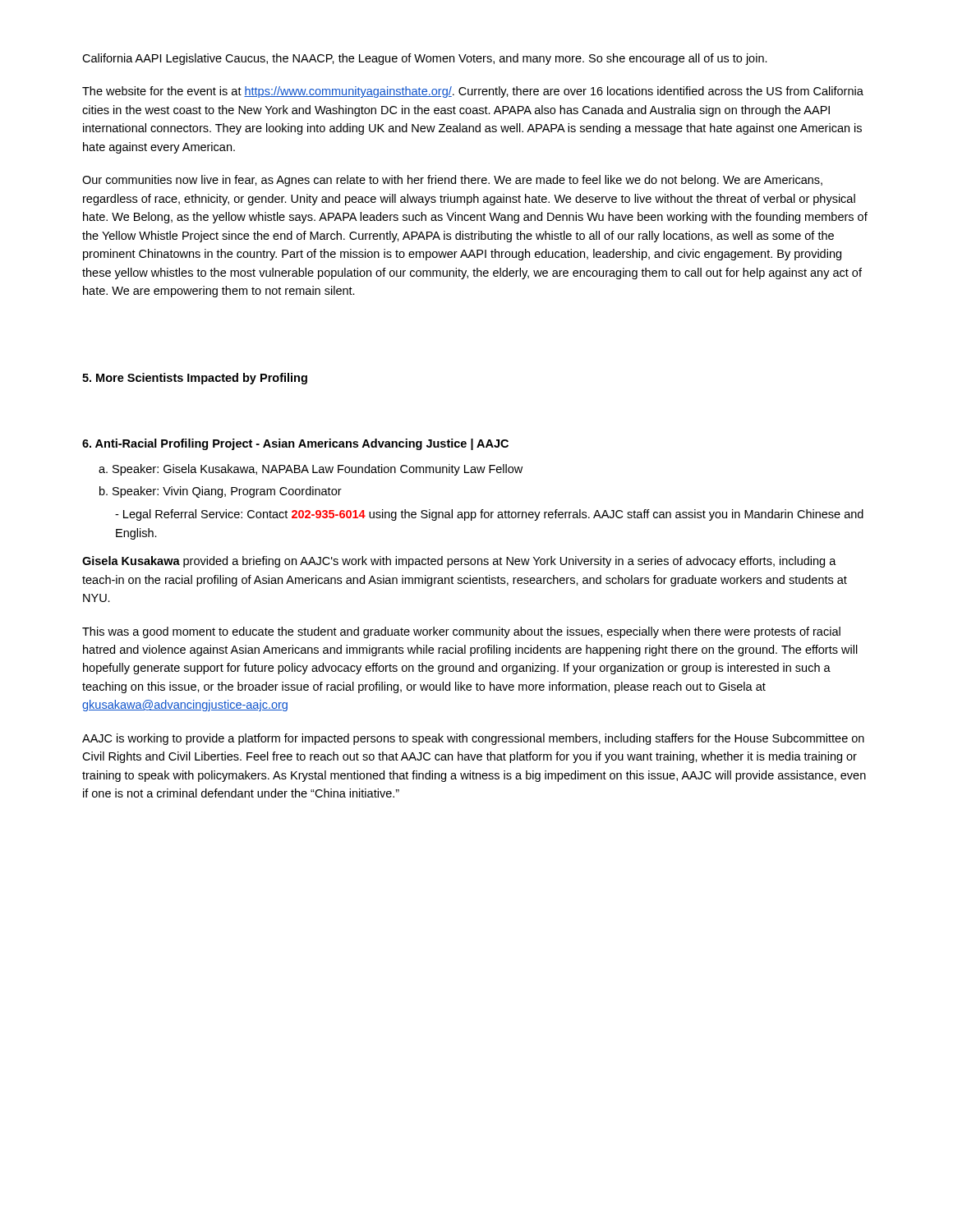Locate the section header that says "5. More Scientists Impacted by"
953x1232 pixels.
click(195, 378)
